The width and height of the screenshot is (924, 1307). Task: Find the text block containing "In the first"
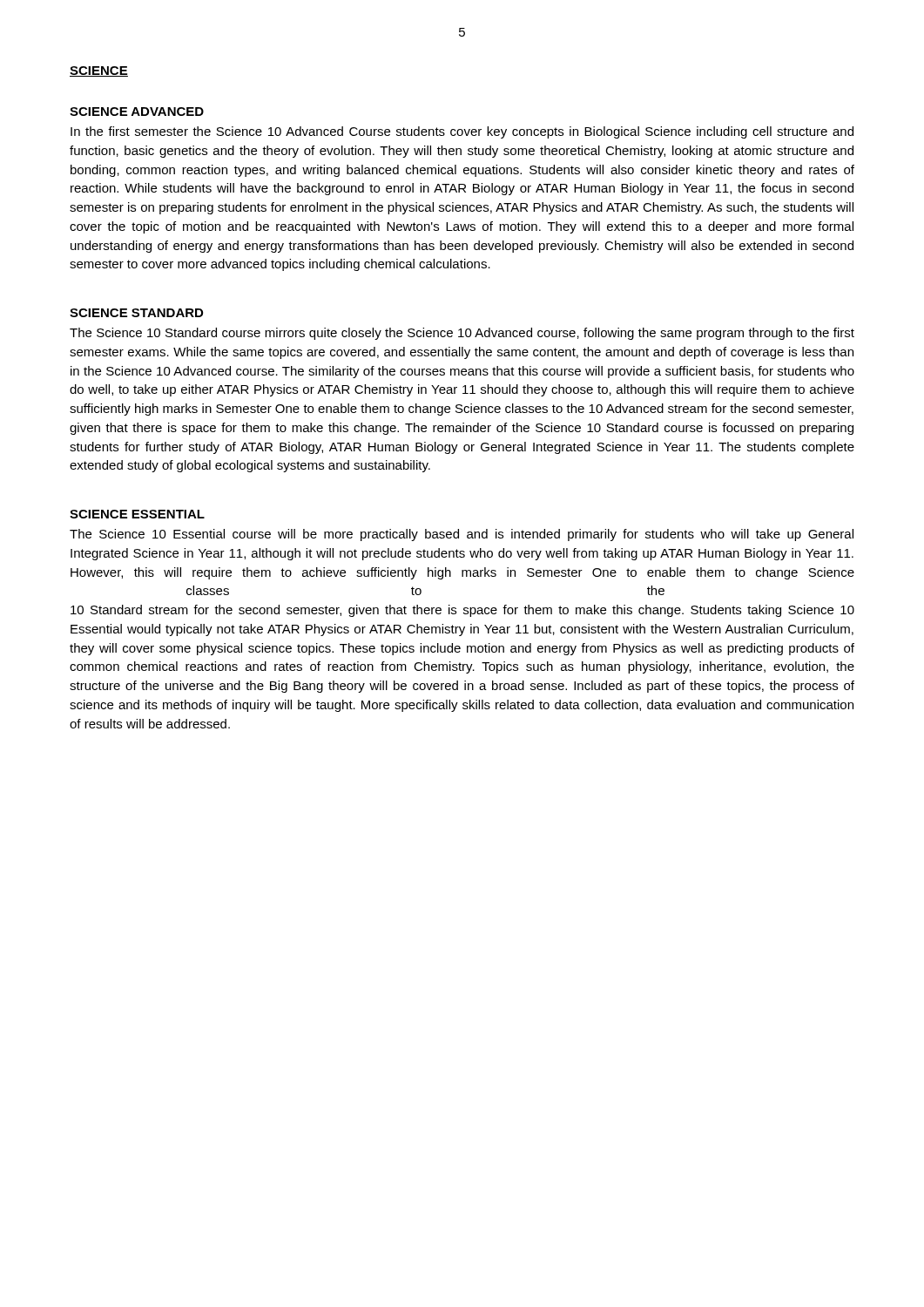click(462, 197)
